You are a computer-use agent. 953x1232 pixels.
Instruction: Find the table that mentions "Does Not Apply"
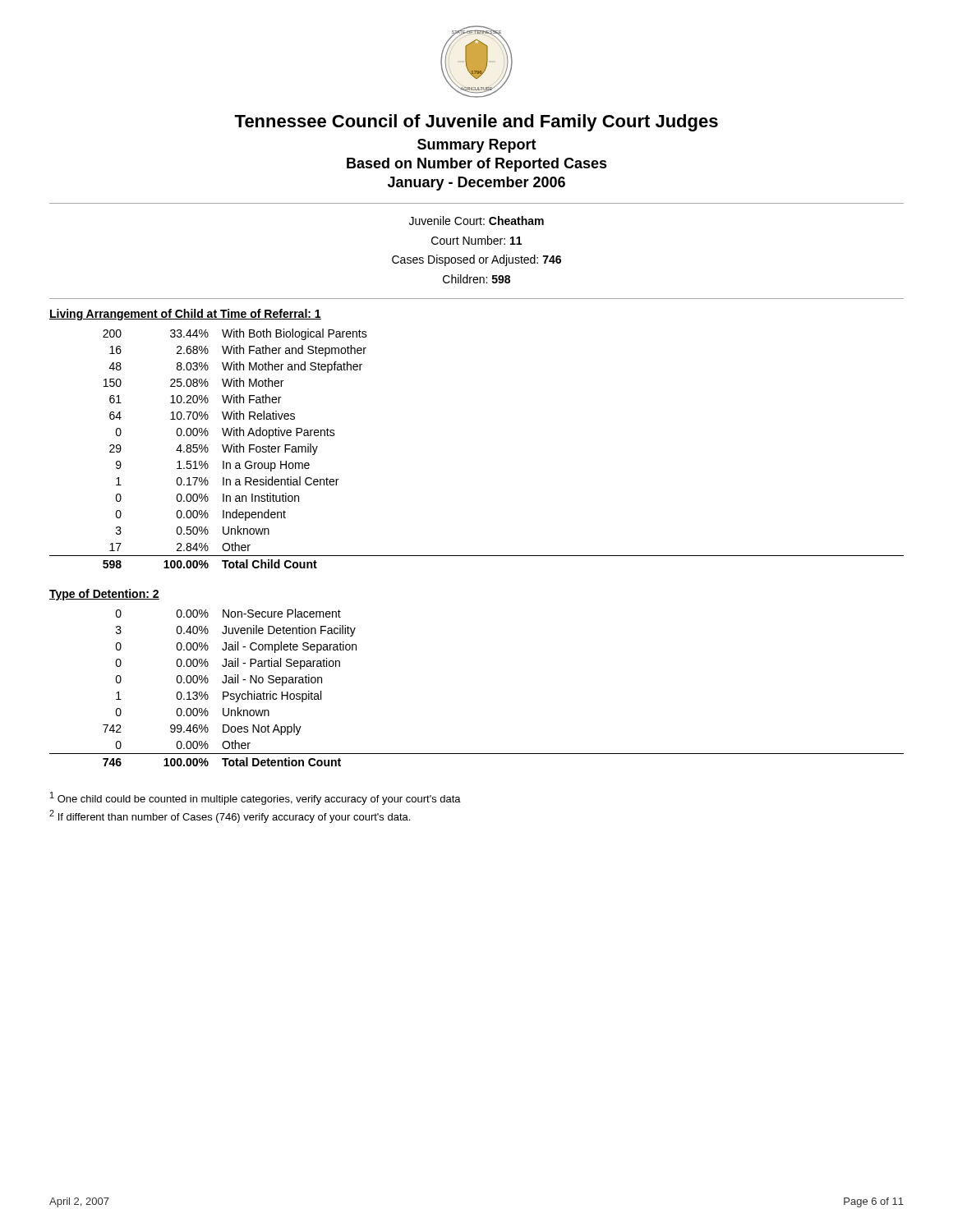click(x=476, y=688)
